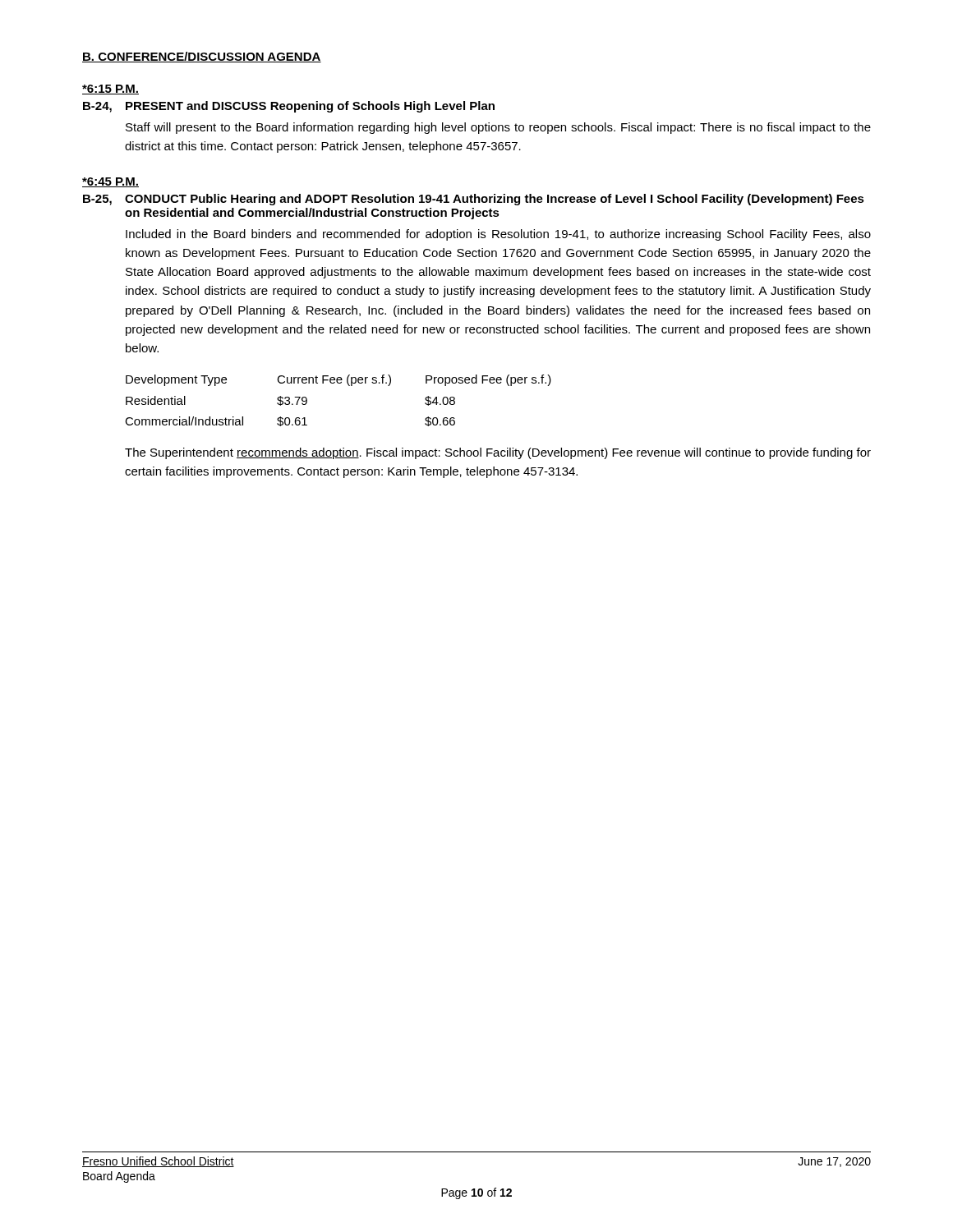The image size is (953, 1232).
Task: Where is the passage that starts "B-25, CONDUCT Public"?
Action: click(476, 336)
